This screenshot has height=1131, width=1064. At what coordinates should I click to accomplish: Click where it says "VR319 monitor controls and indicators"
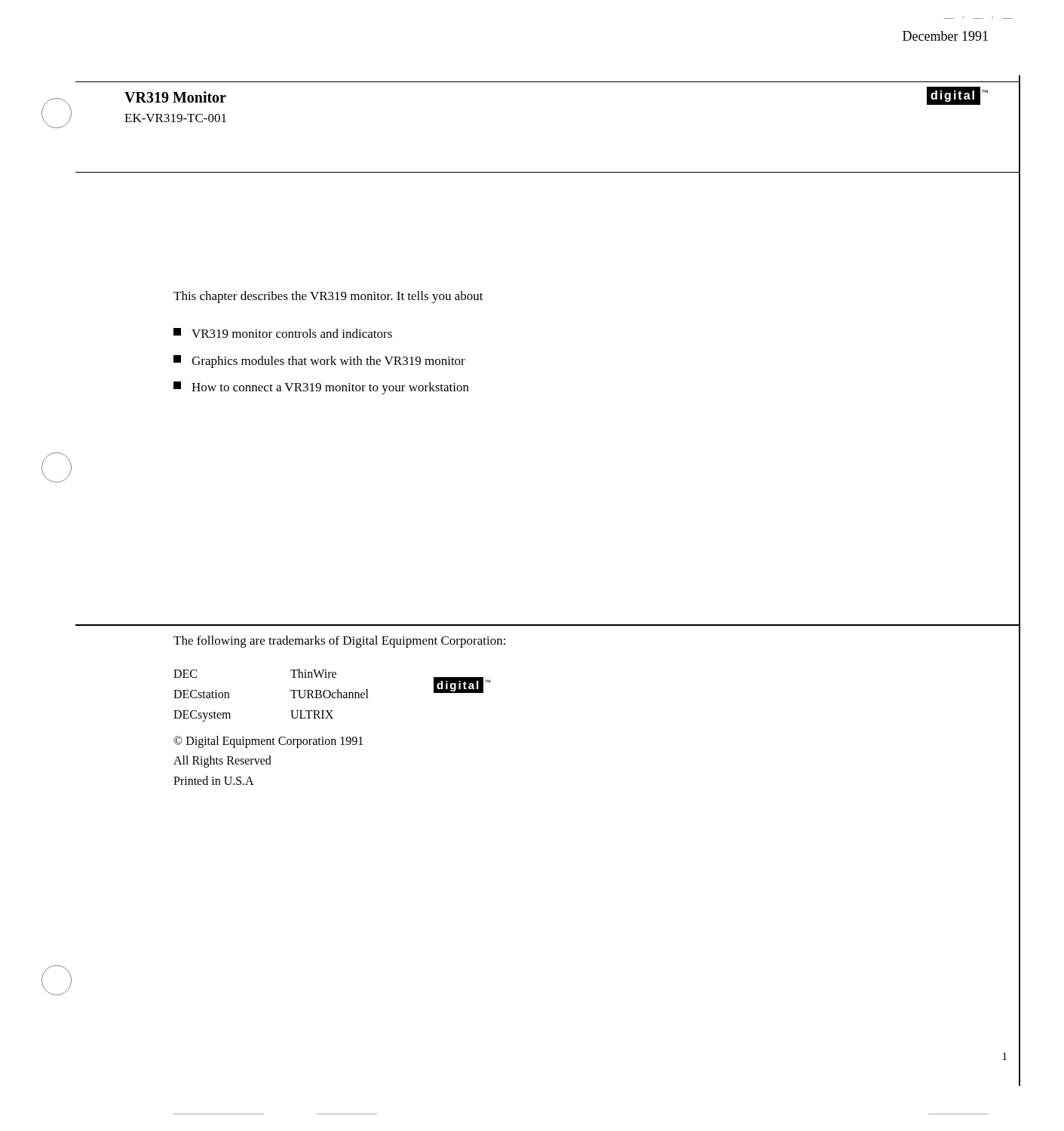(283, 334)
